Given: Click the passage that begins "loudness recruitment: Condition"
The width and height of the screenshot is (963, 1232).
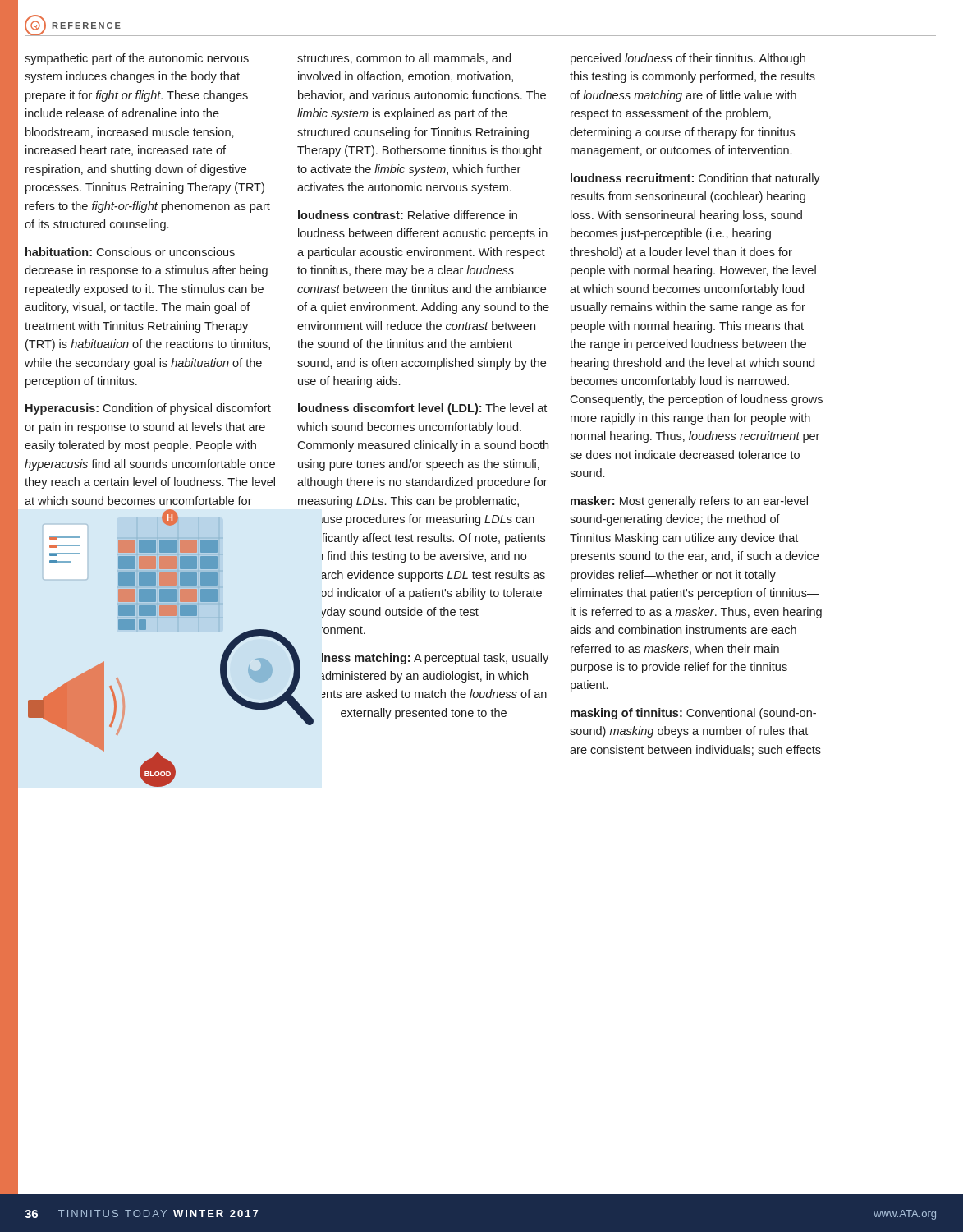Looking at the screenshot, I should (x=696, y=326).
